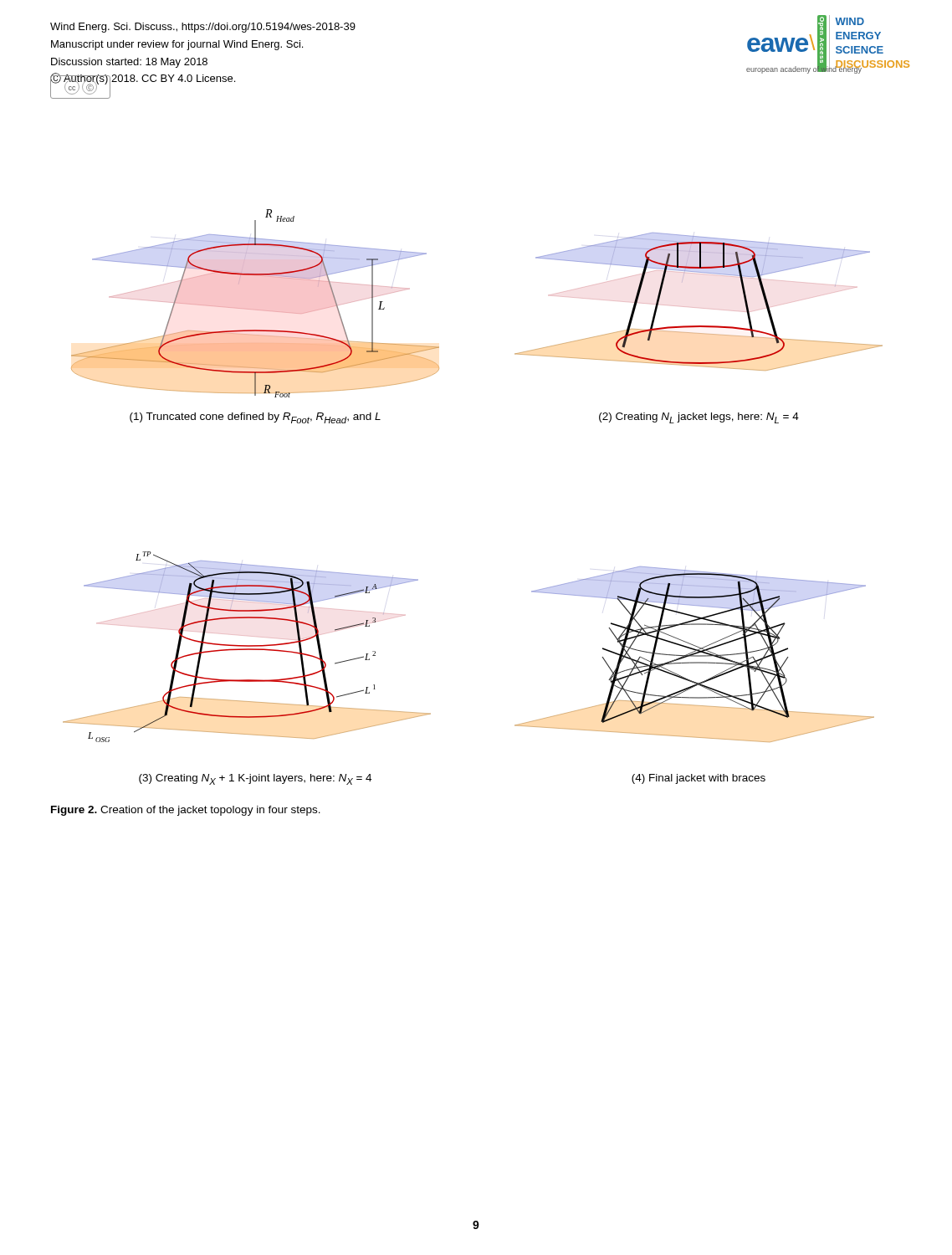Point to the text starting "(1) Truncated cone"

click(x=255, y=417)
